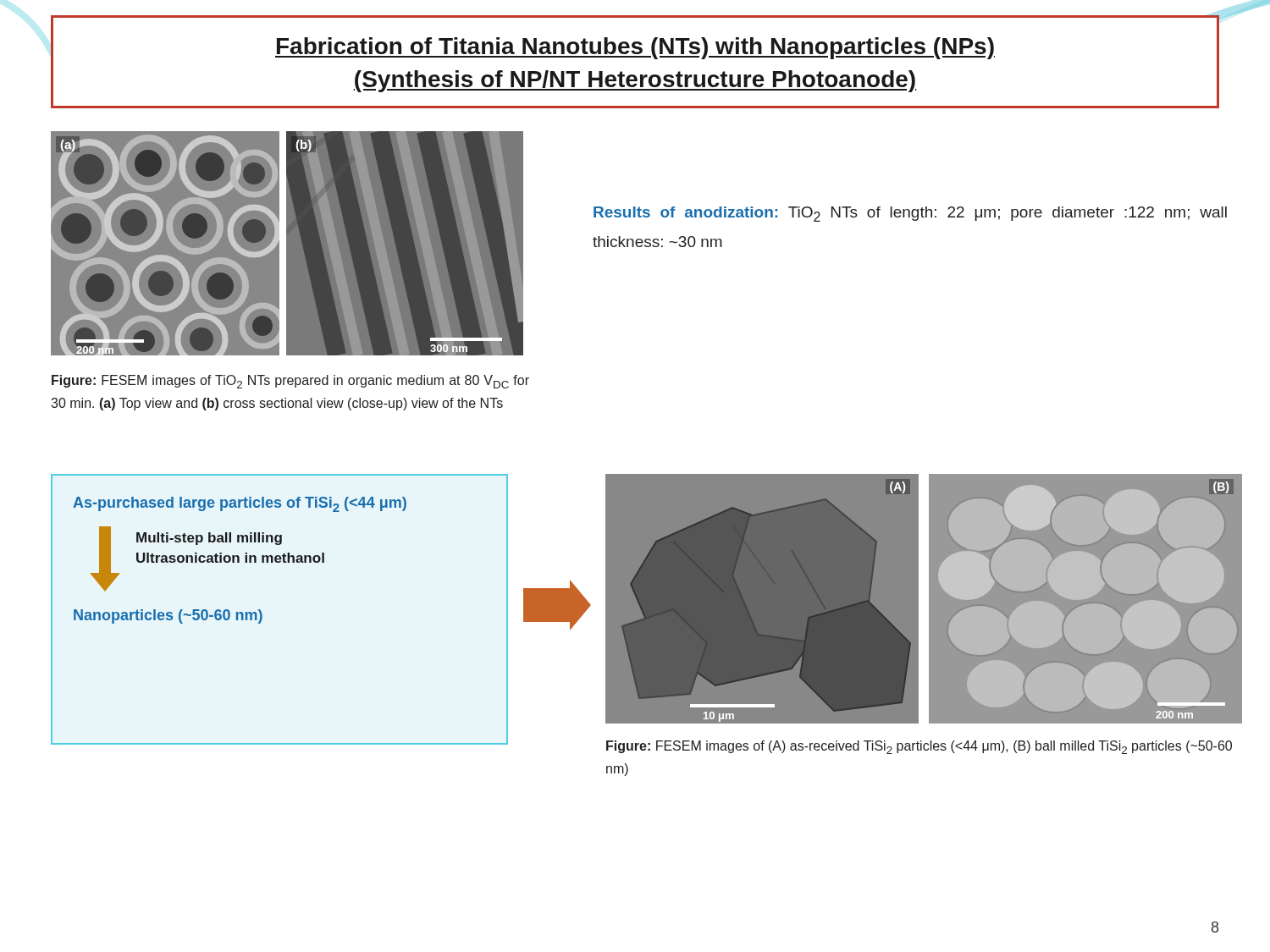Point to the caption beginning "Figure: FESEM images of TiO2 NTs prepared in"
This screenshot has width=1270, height=952.
pos(290,392)
